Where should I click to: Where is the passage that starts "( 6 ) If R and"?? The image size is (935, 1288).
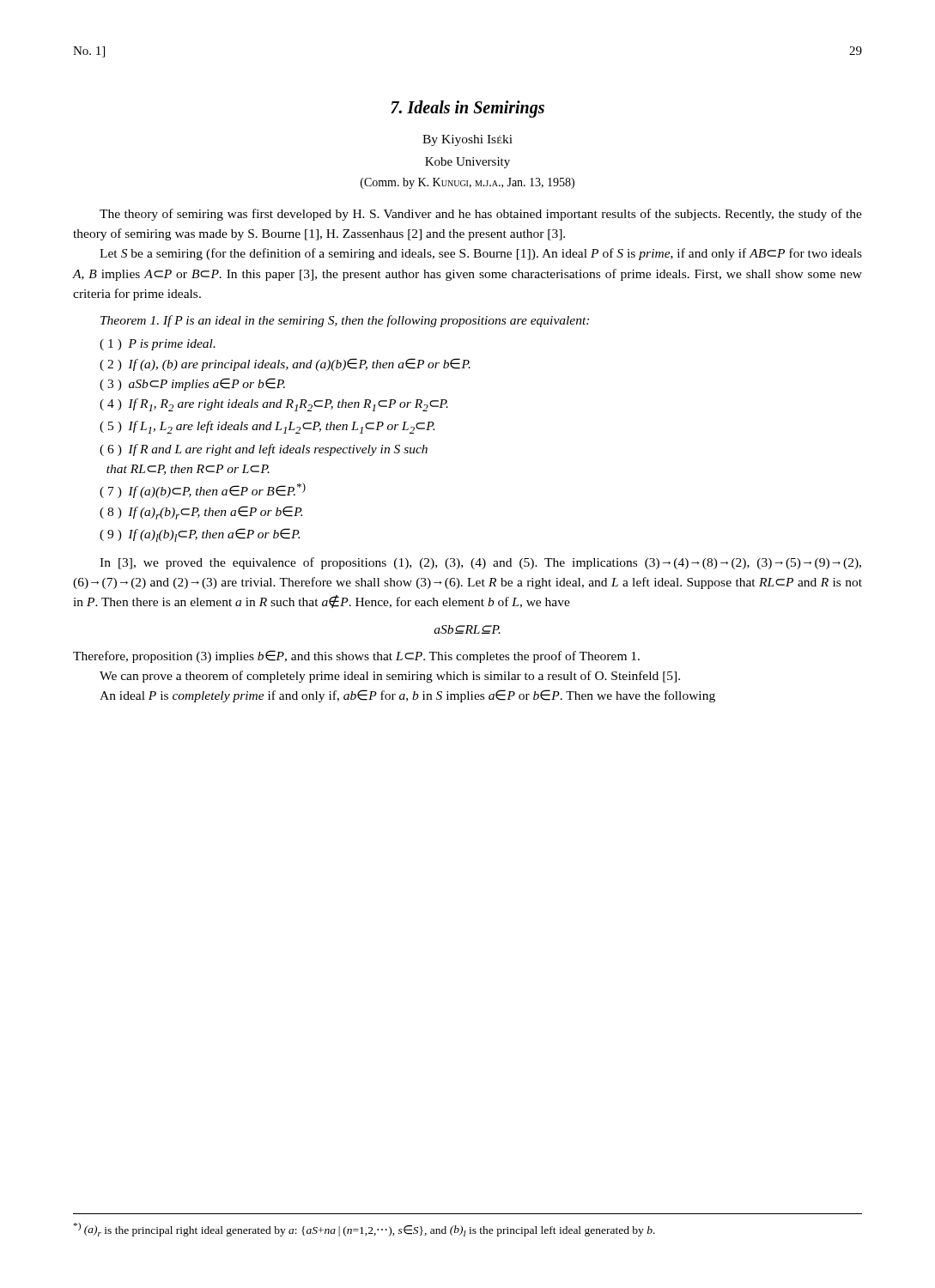[264, 450]
